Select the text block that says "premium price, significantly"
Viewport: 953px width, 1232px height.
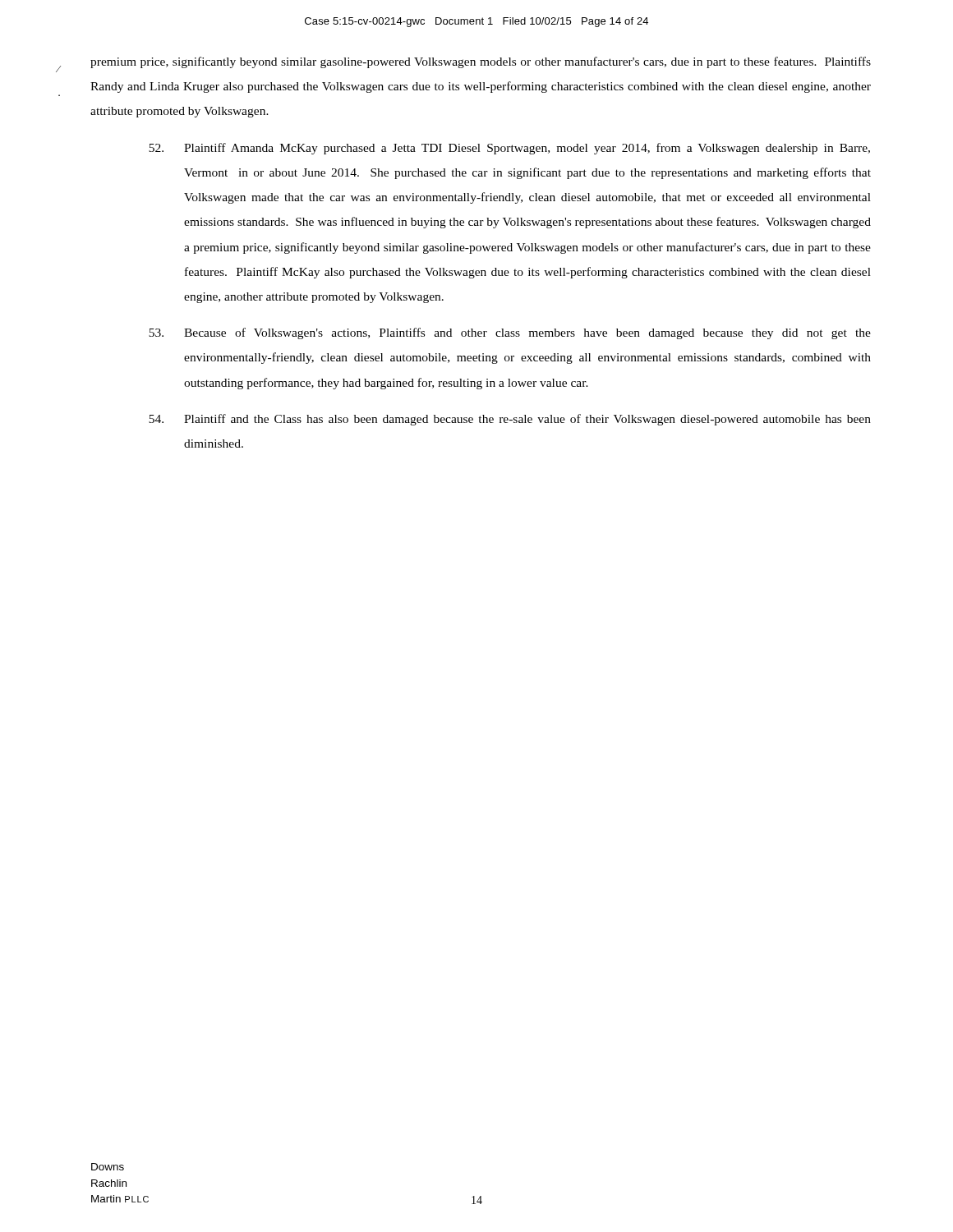point(481,86)
